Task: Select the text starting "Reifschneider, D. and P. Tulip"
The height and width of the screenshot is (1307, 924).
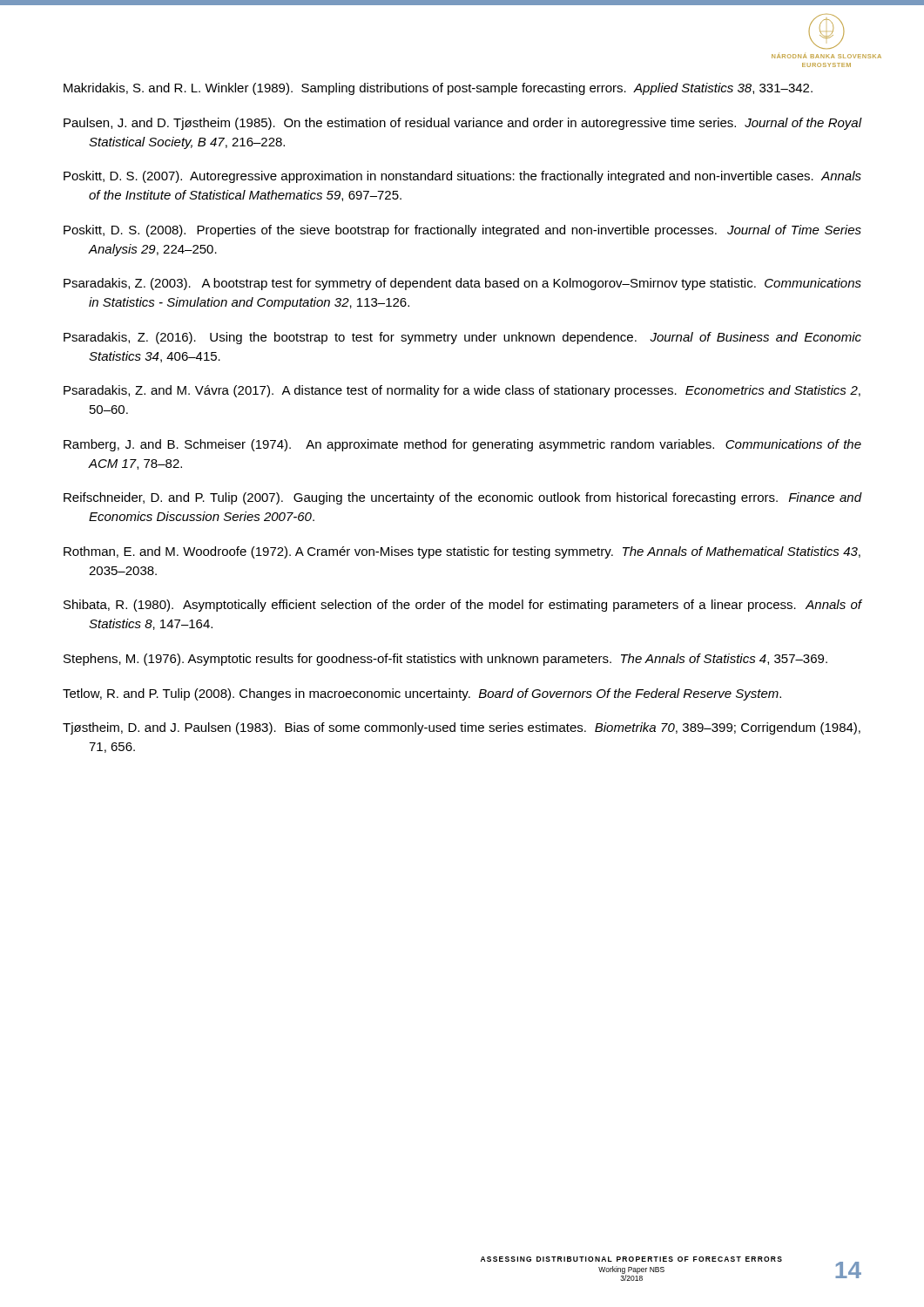Action: [462, 507]
